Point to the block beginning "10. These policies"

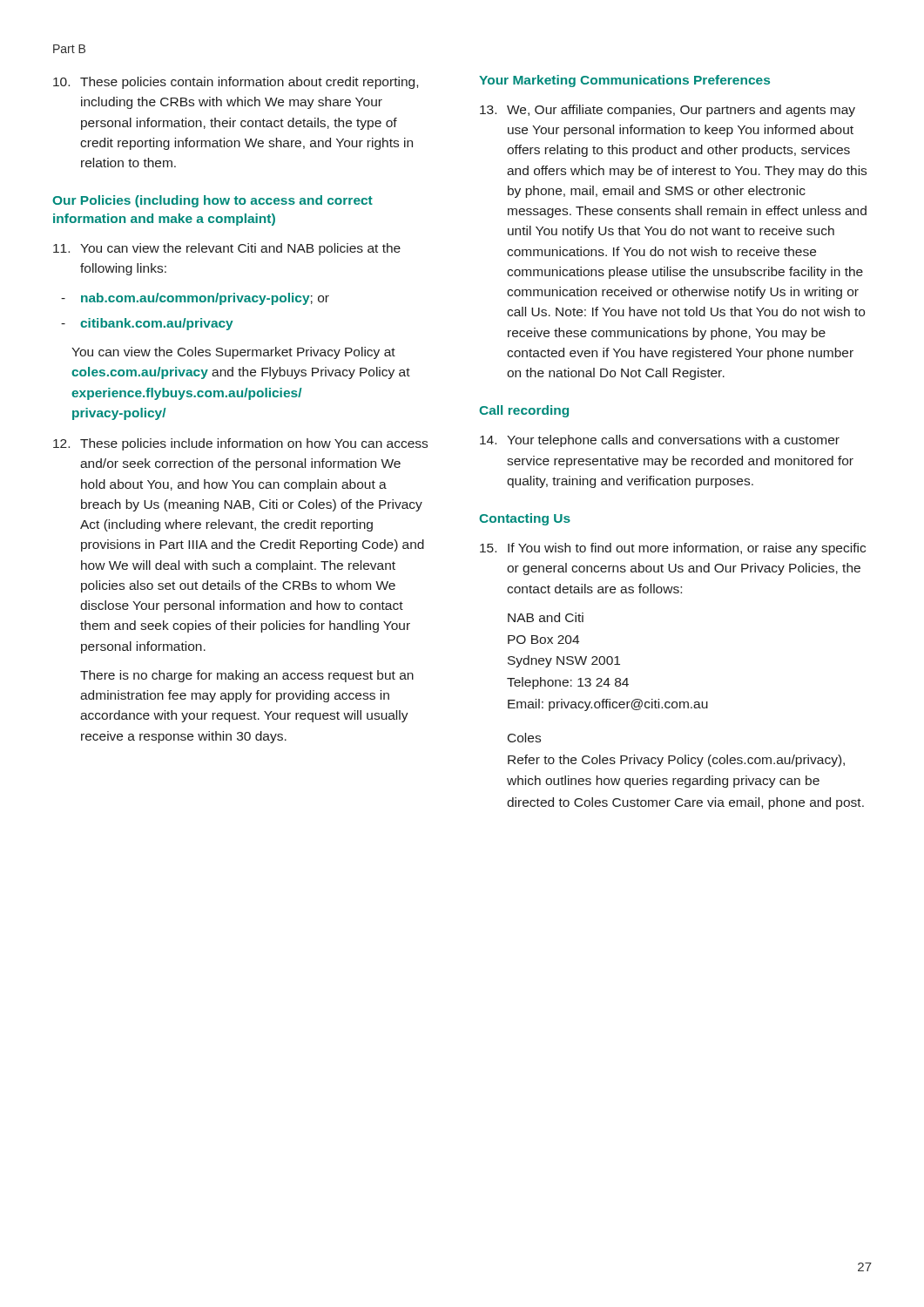[x=241, y=122]
